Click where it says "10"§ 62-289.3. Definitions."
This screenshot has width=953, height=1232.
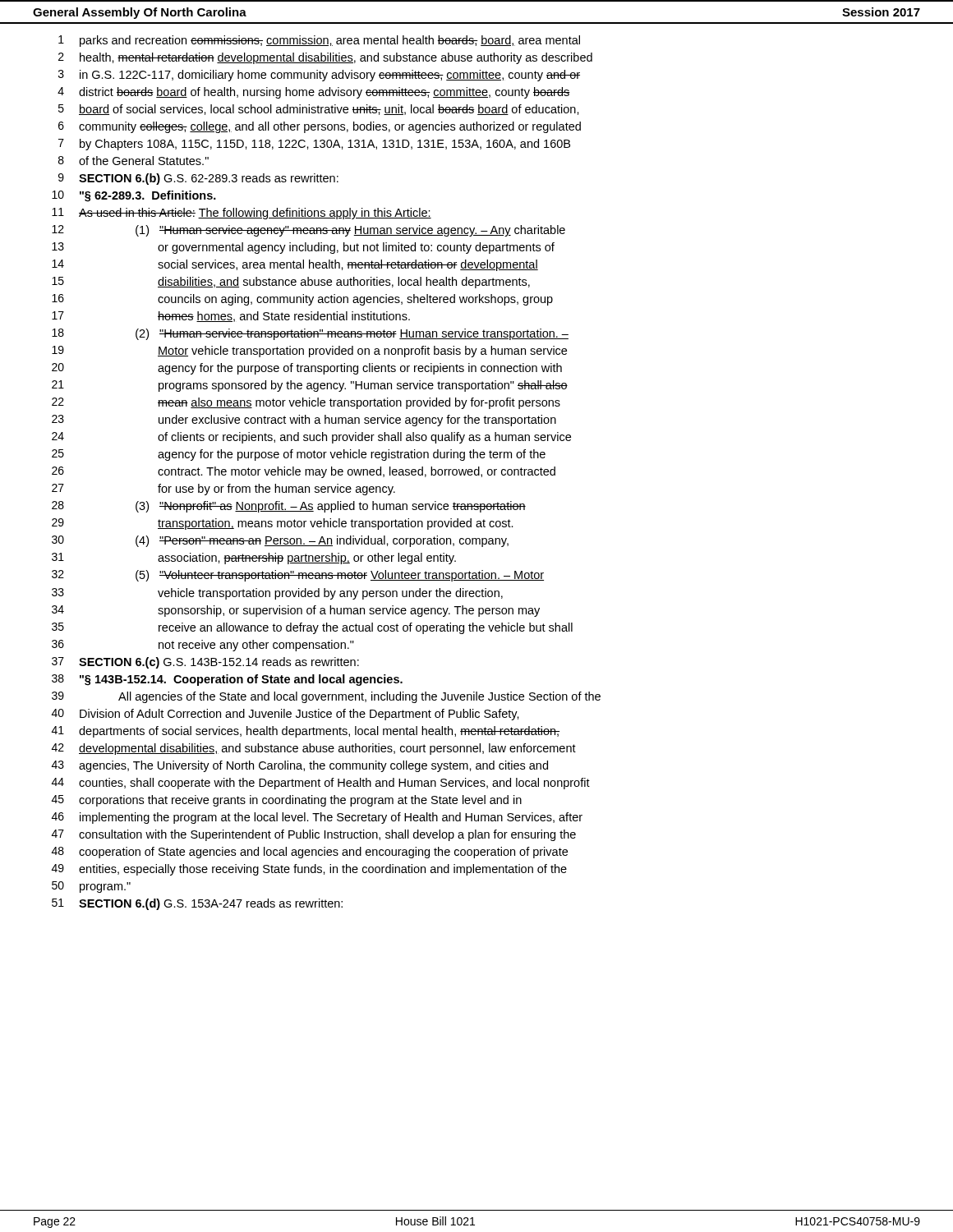[134, 196]
